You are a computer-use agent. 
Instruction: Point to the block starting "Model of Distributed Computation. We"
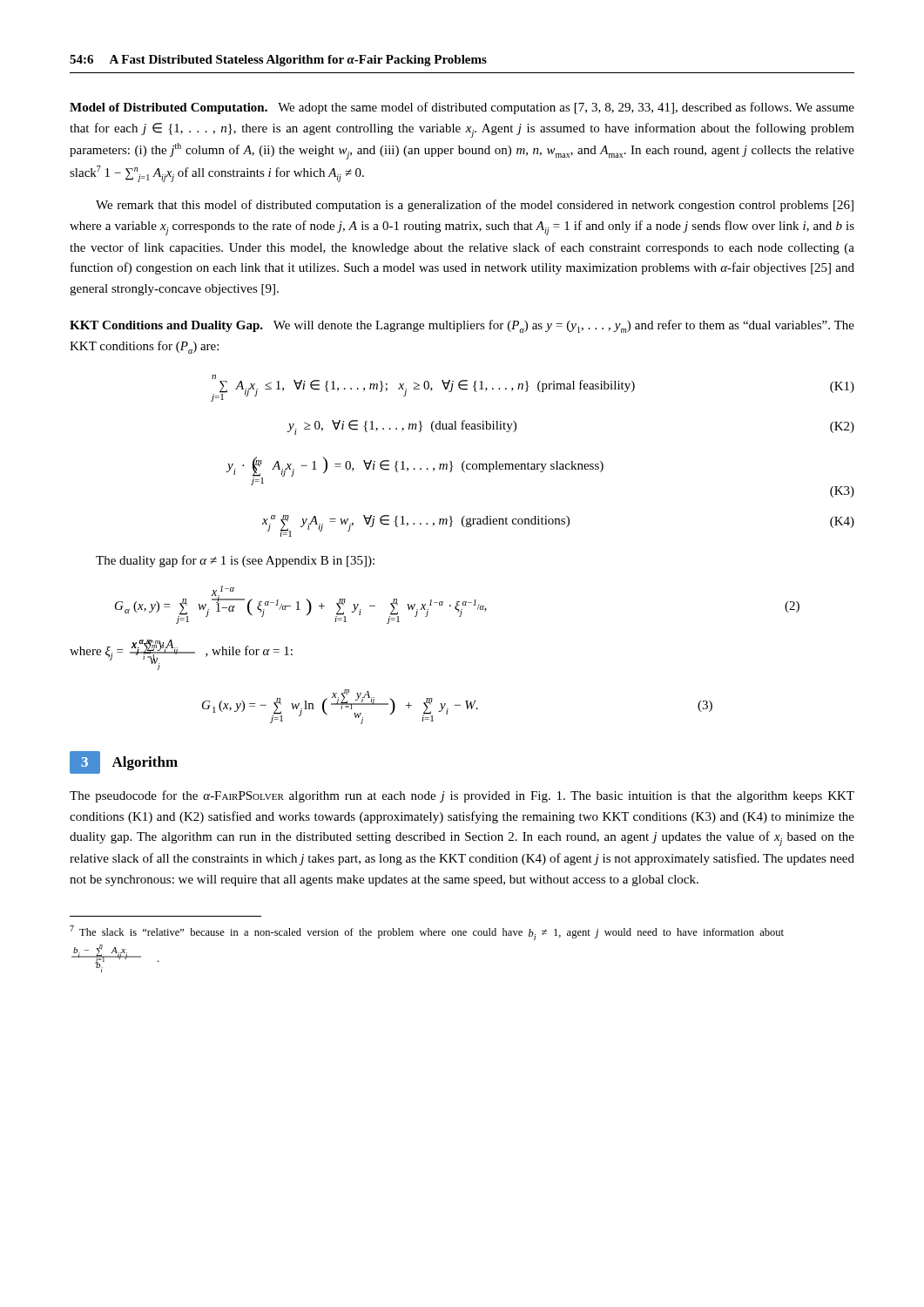tap(462, 141)
